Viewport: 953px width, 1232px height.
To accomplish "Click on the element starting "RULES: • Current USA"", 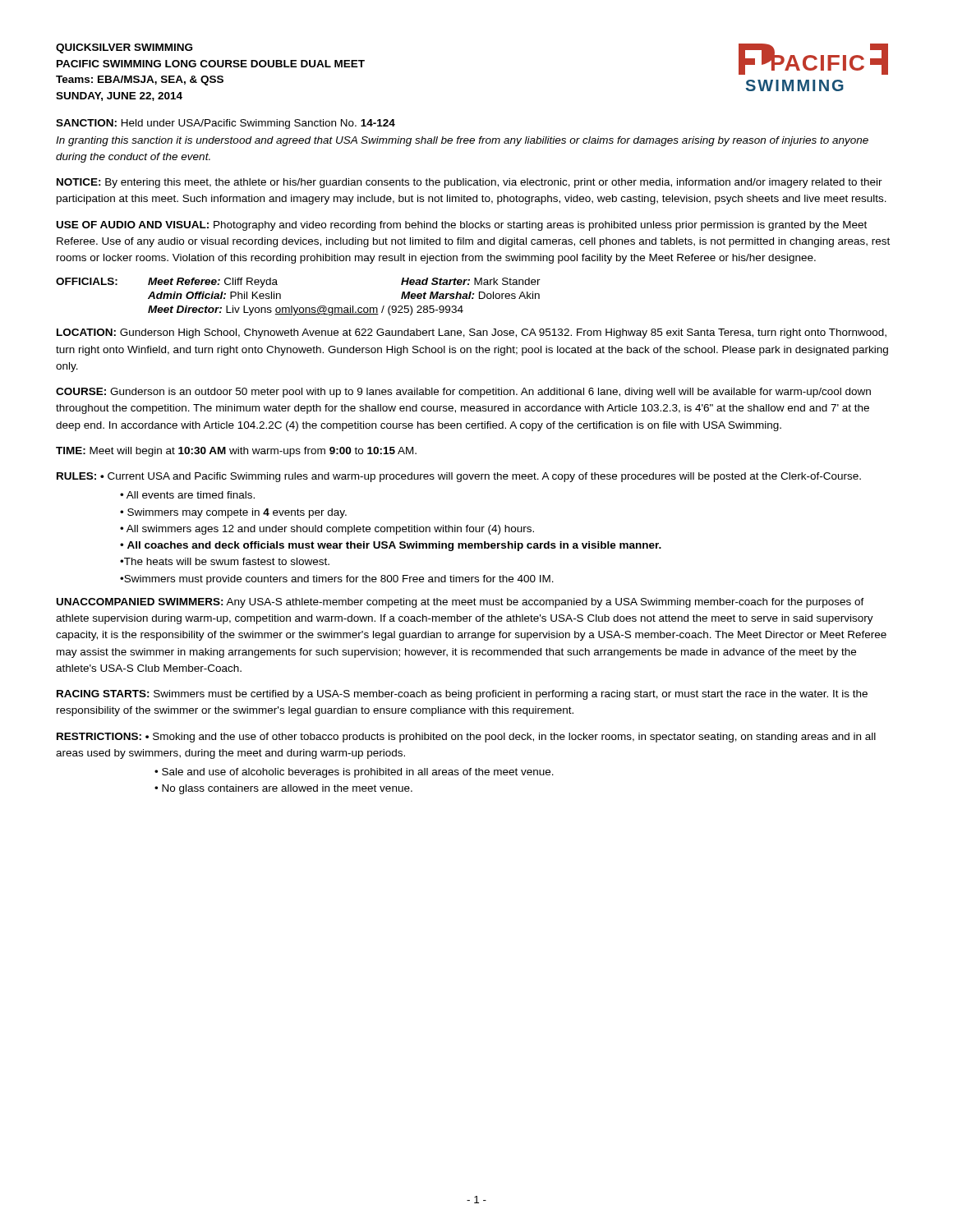I will pyautogui.click(x=459, y=476).
